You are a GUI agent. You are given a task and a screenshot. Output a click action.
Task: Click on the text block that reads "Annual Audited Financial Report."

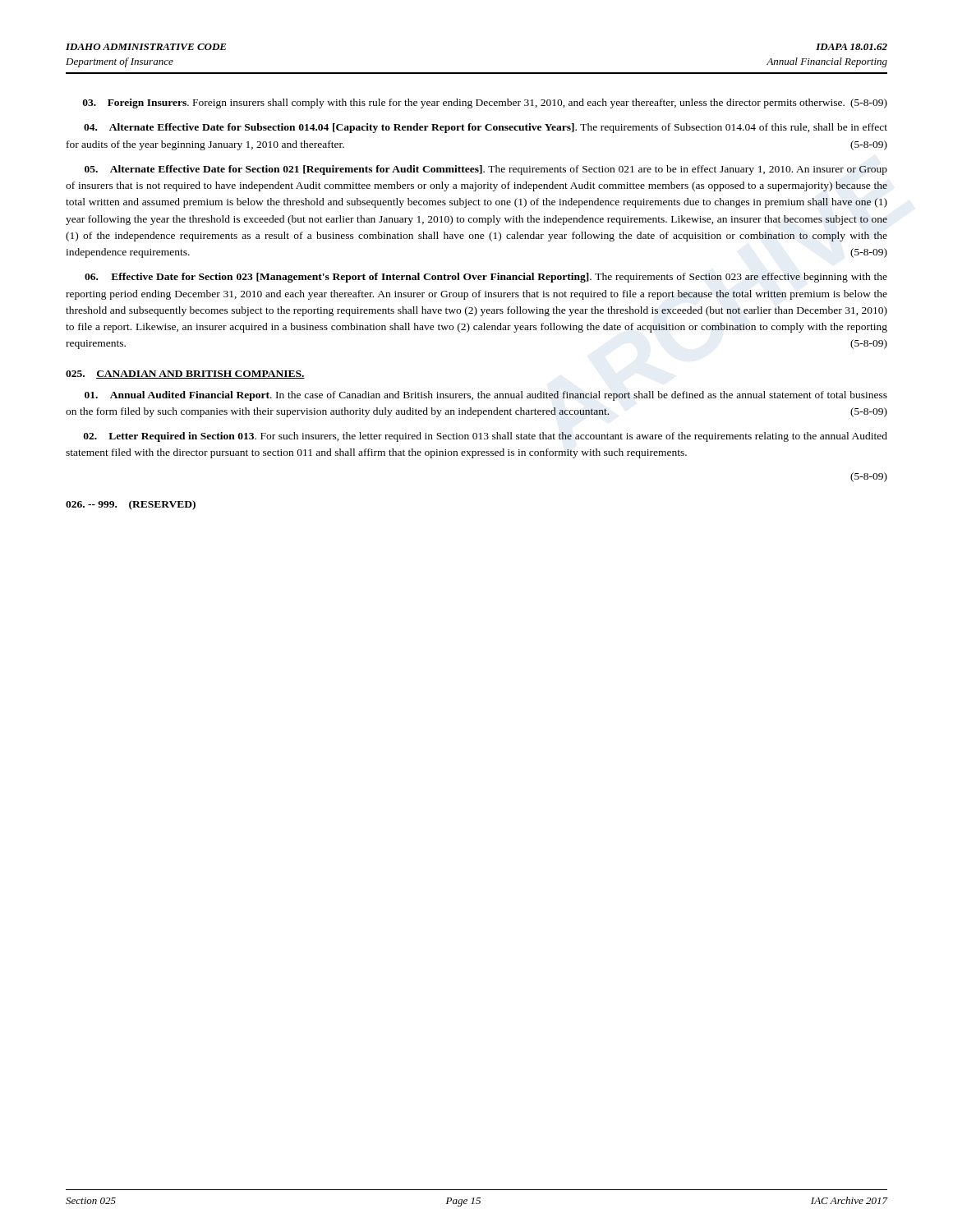click(476, 404)
